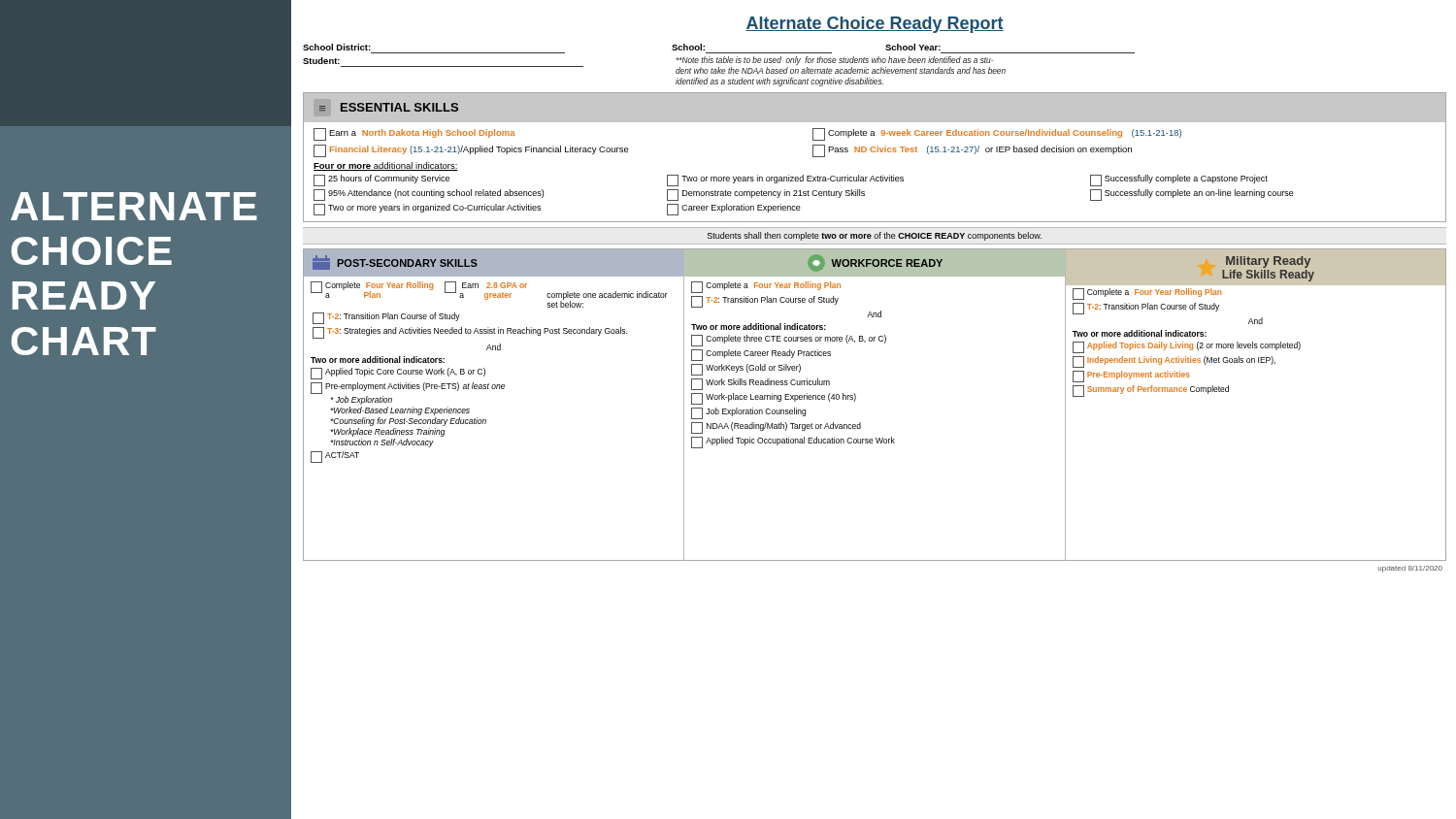1456x819 pixels.
Task: Locate the region starting "T-3: Strategies and Activities Needed"
Action: 470,332
